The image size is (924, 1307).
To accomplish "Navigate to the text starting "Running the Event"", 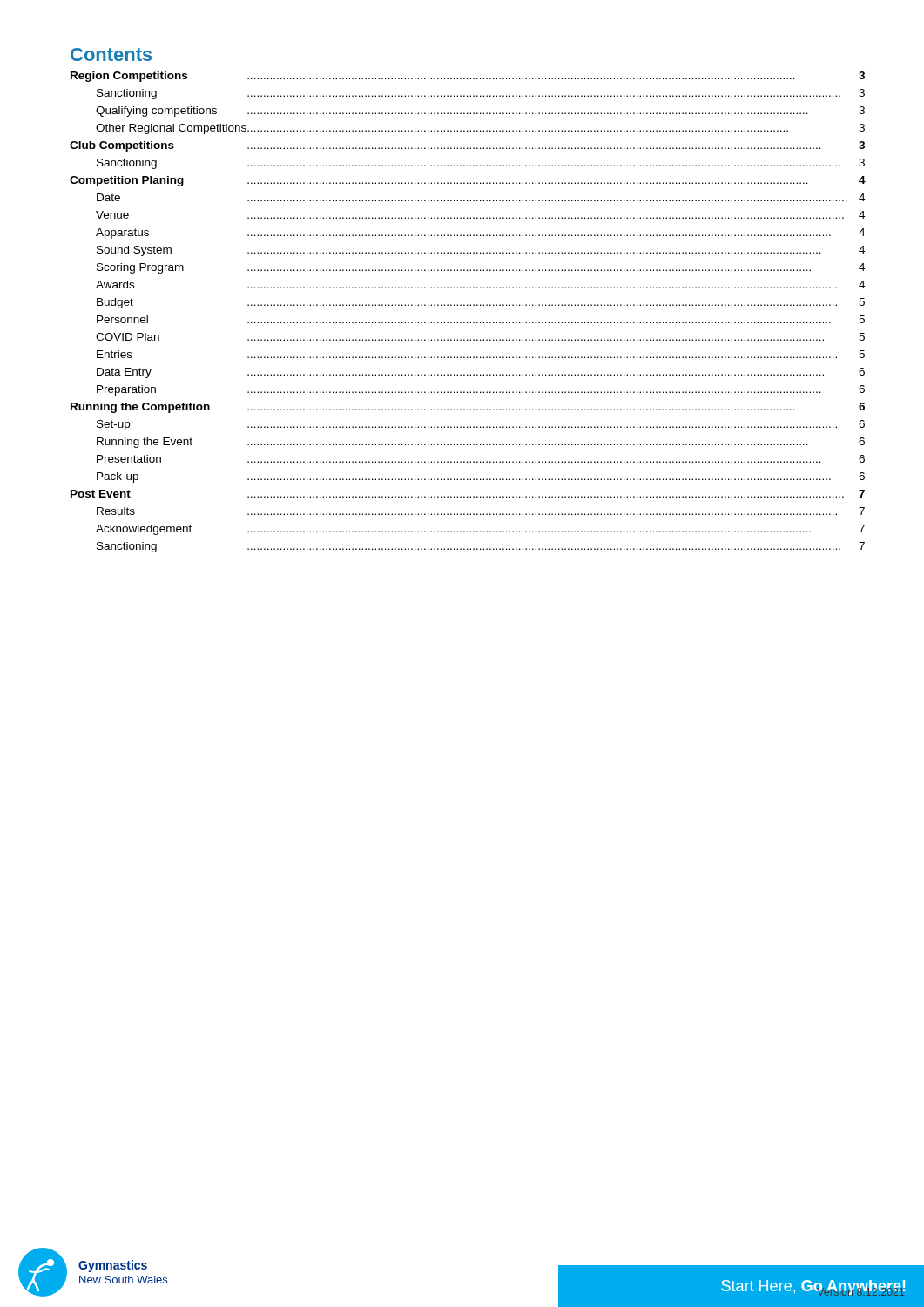I will [467, 441].
